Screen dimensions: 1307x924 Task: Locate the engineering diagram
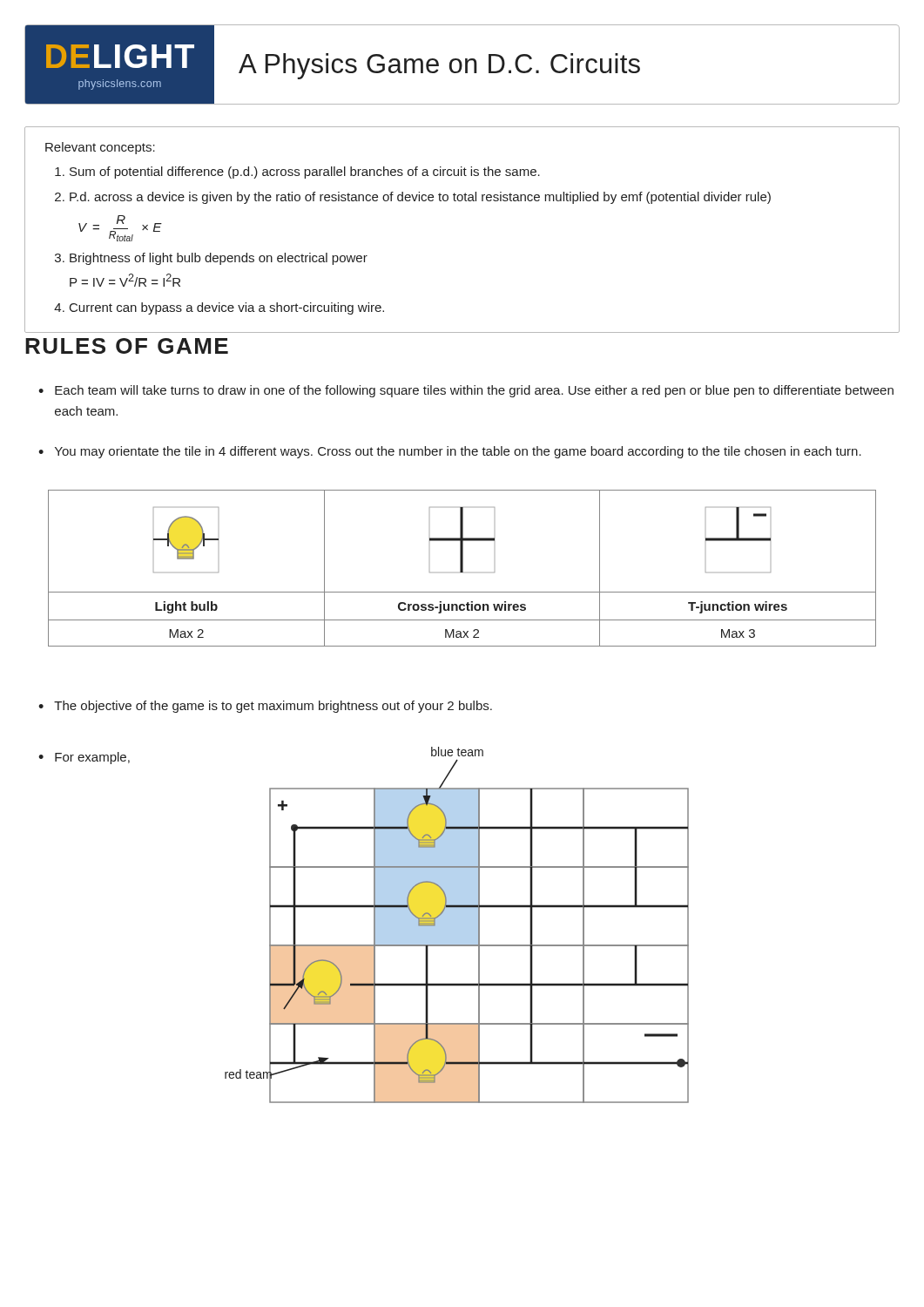coord(550,919)
